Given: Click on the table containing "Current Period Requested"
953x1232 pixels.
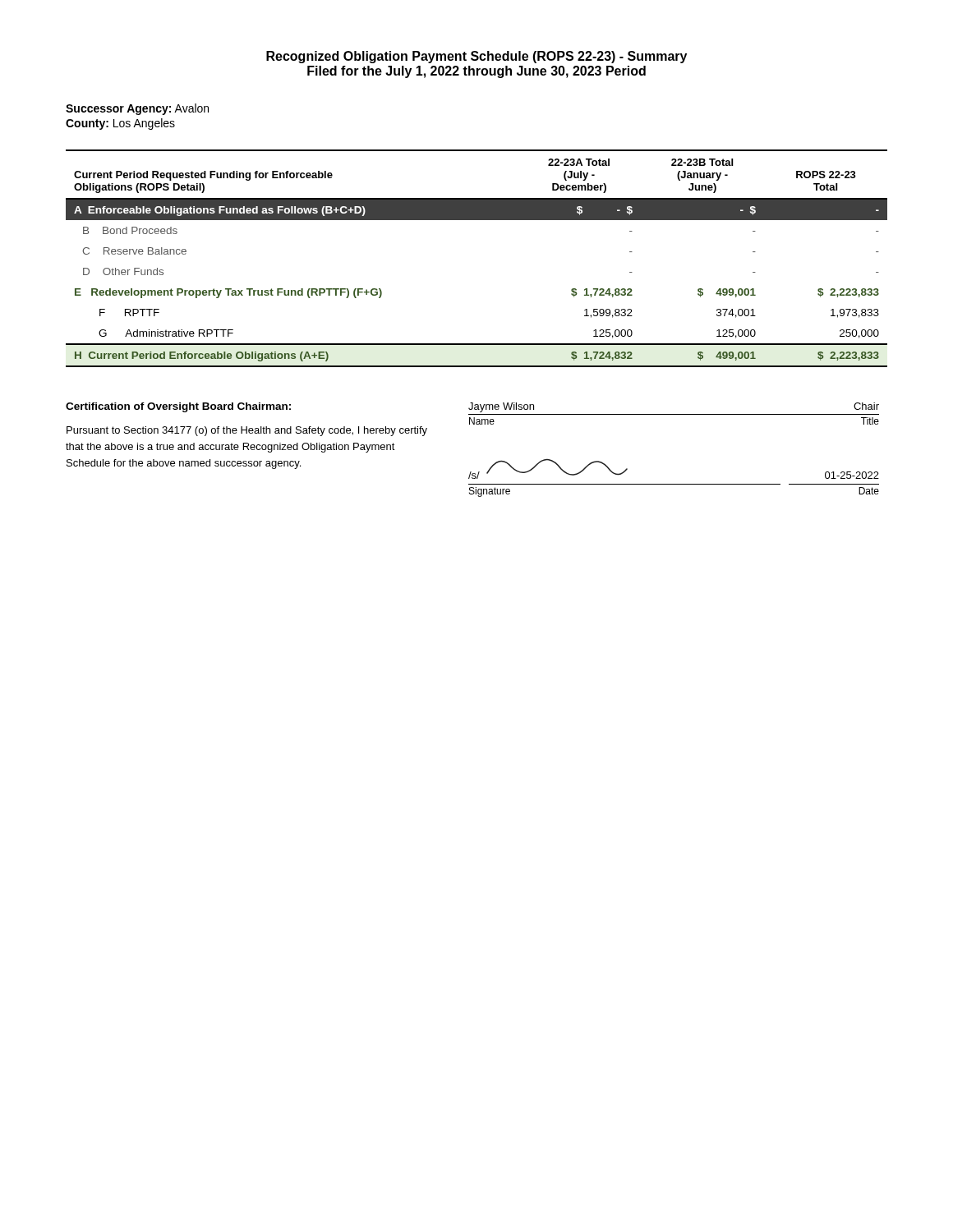Looking at the screenshot, I should coord(476,258).
